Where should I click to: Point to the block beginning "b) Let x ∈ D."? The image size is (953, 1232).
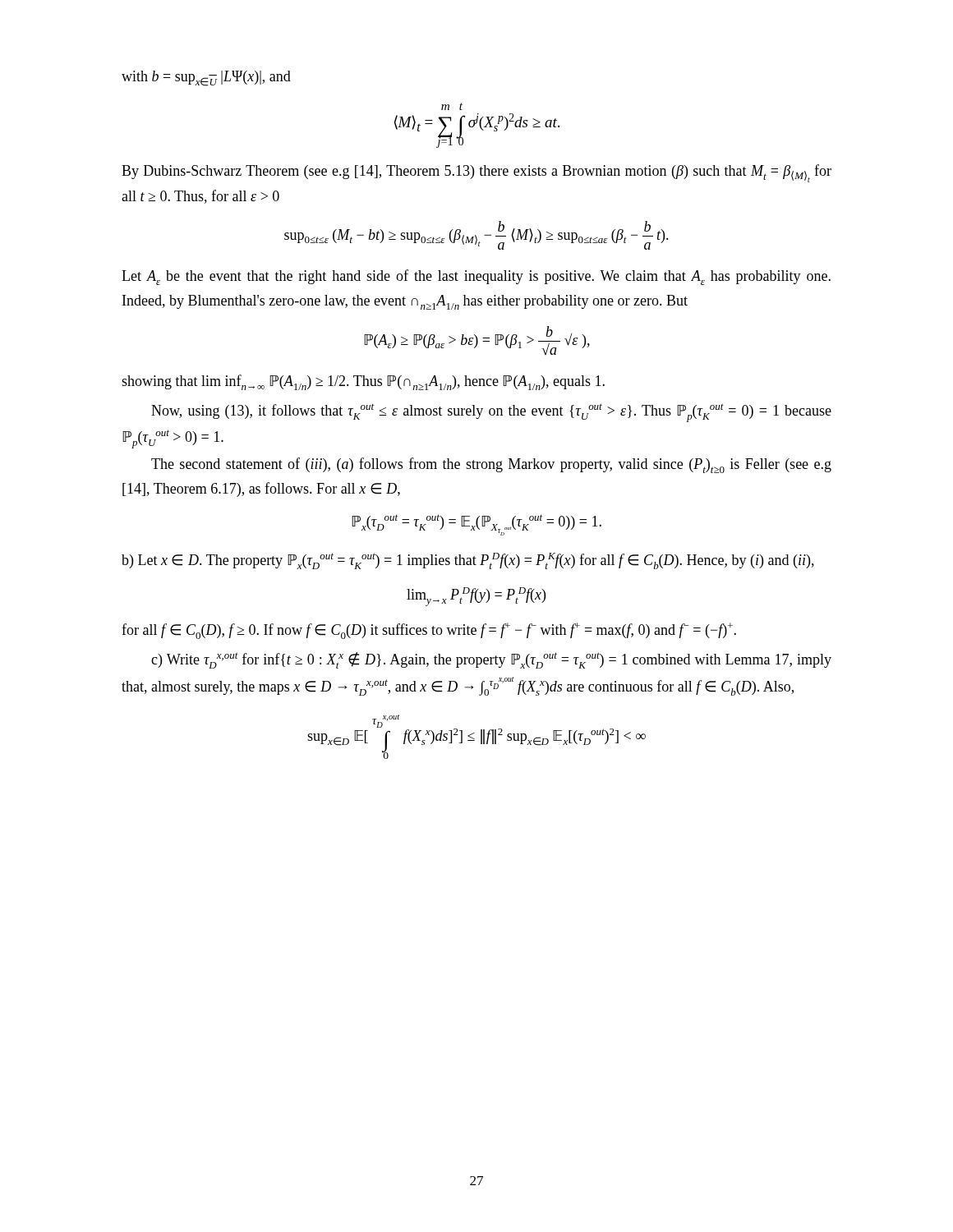point(468,560)
